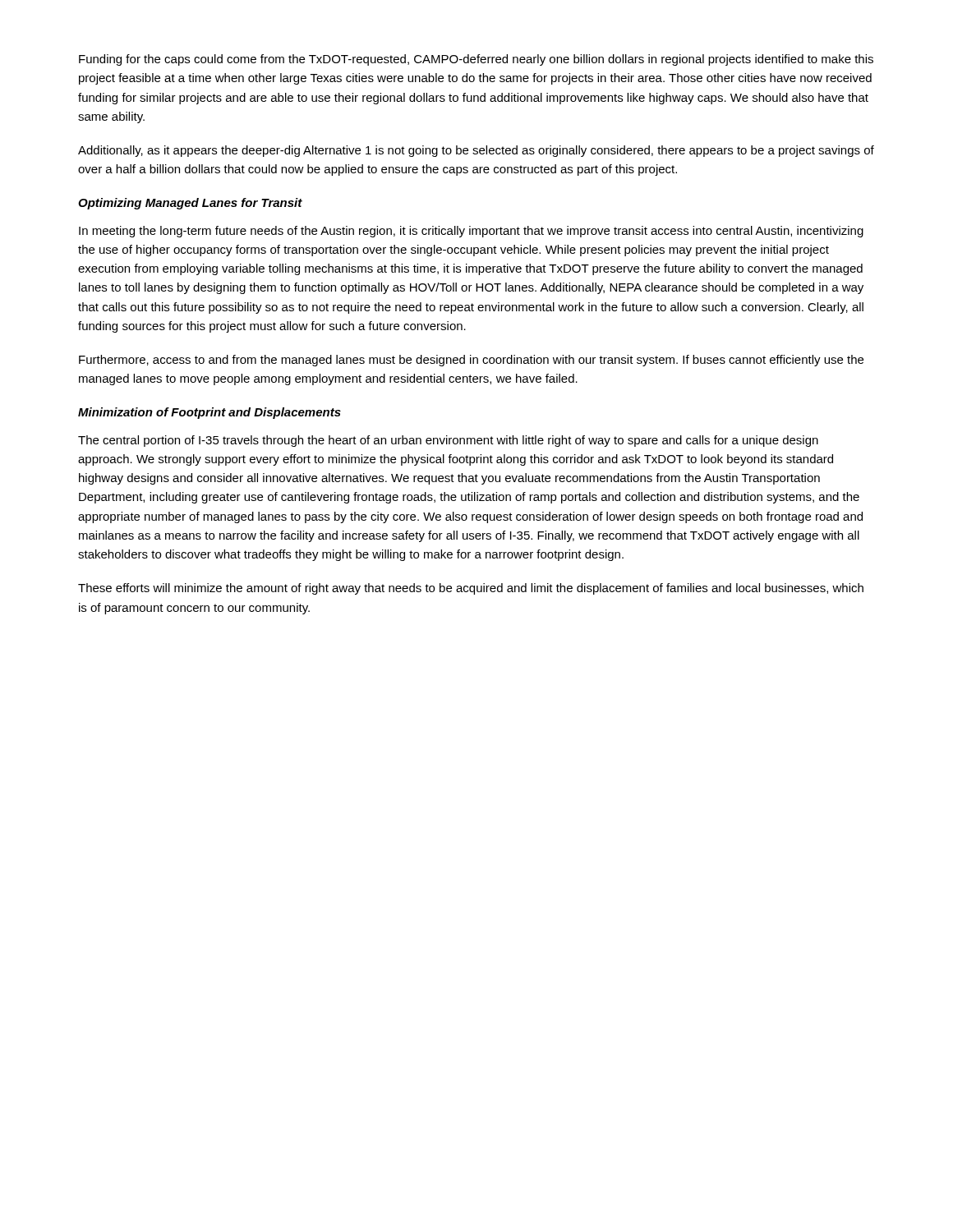
Task: Where is the passage that starts "Furthermore, access to and"?
Action: [x=471, y=369]
